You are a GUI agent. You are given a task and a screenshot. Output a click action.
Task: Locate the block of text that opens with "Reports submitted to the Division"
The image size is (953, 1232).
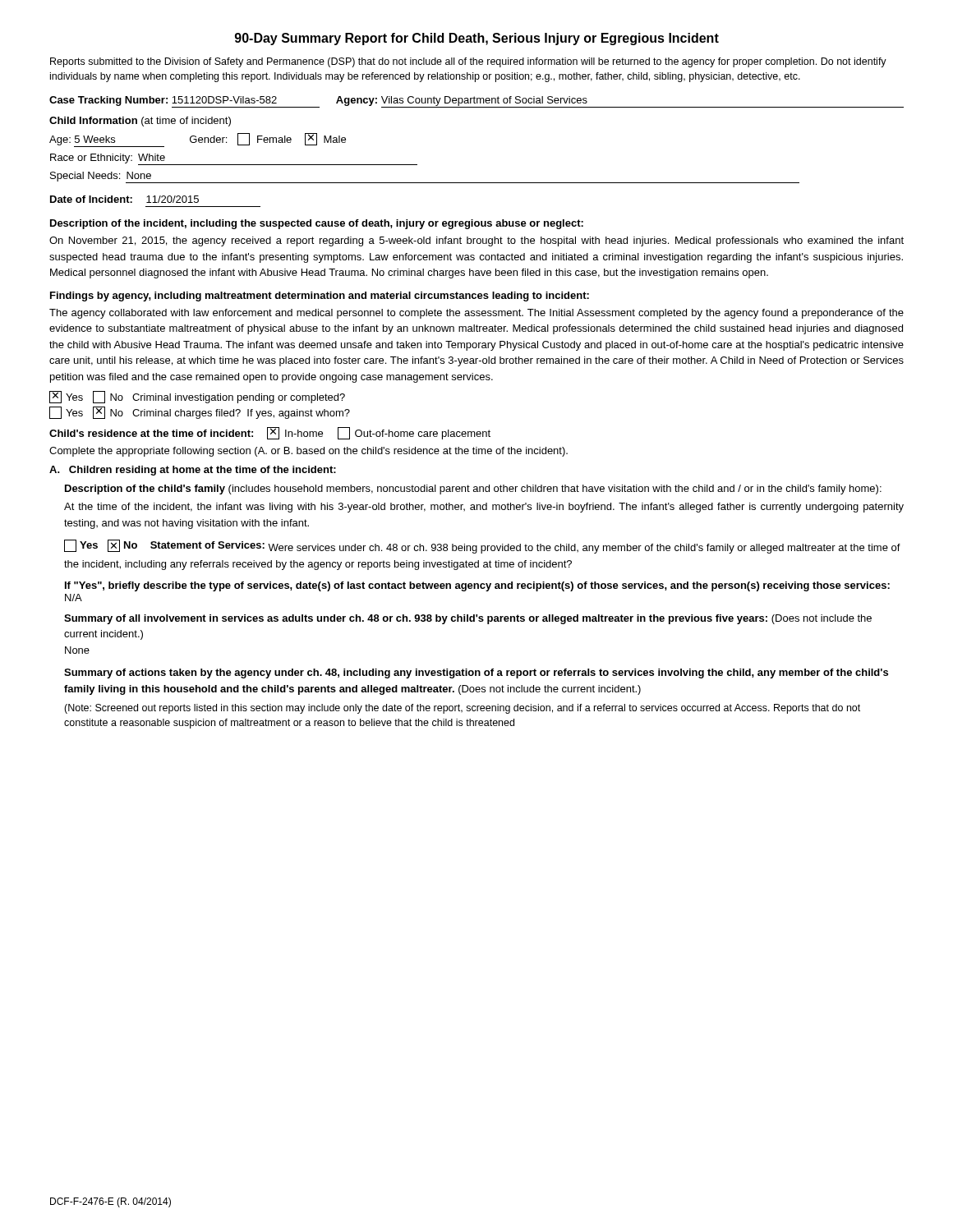pyautogui.click(x=468, y=69)
